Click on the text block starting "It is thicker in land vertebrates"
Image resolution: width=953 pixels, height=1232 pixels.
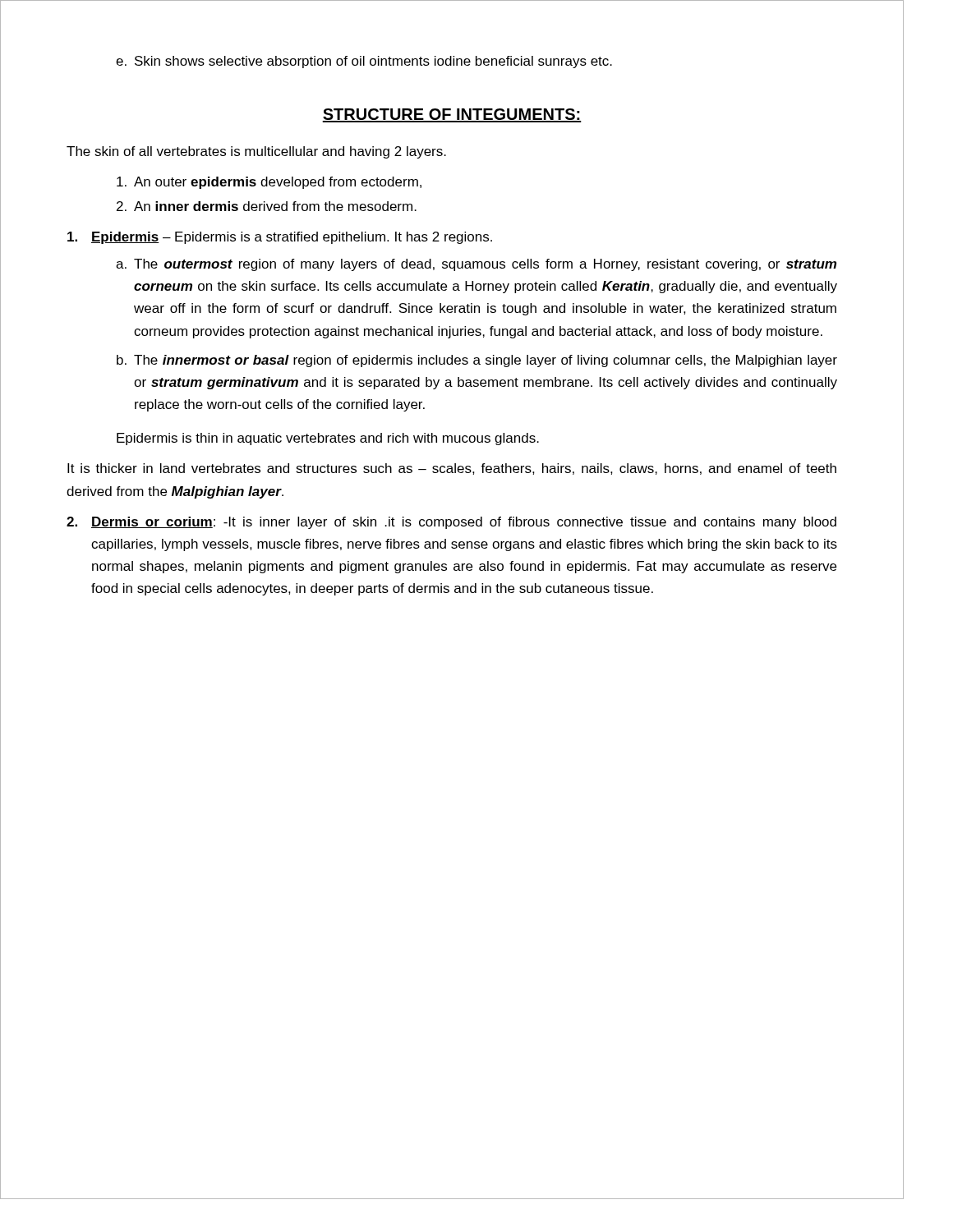(x=452, y=480)
